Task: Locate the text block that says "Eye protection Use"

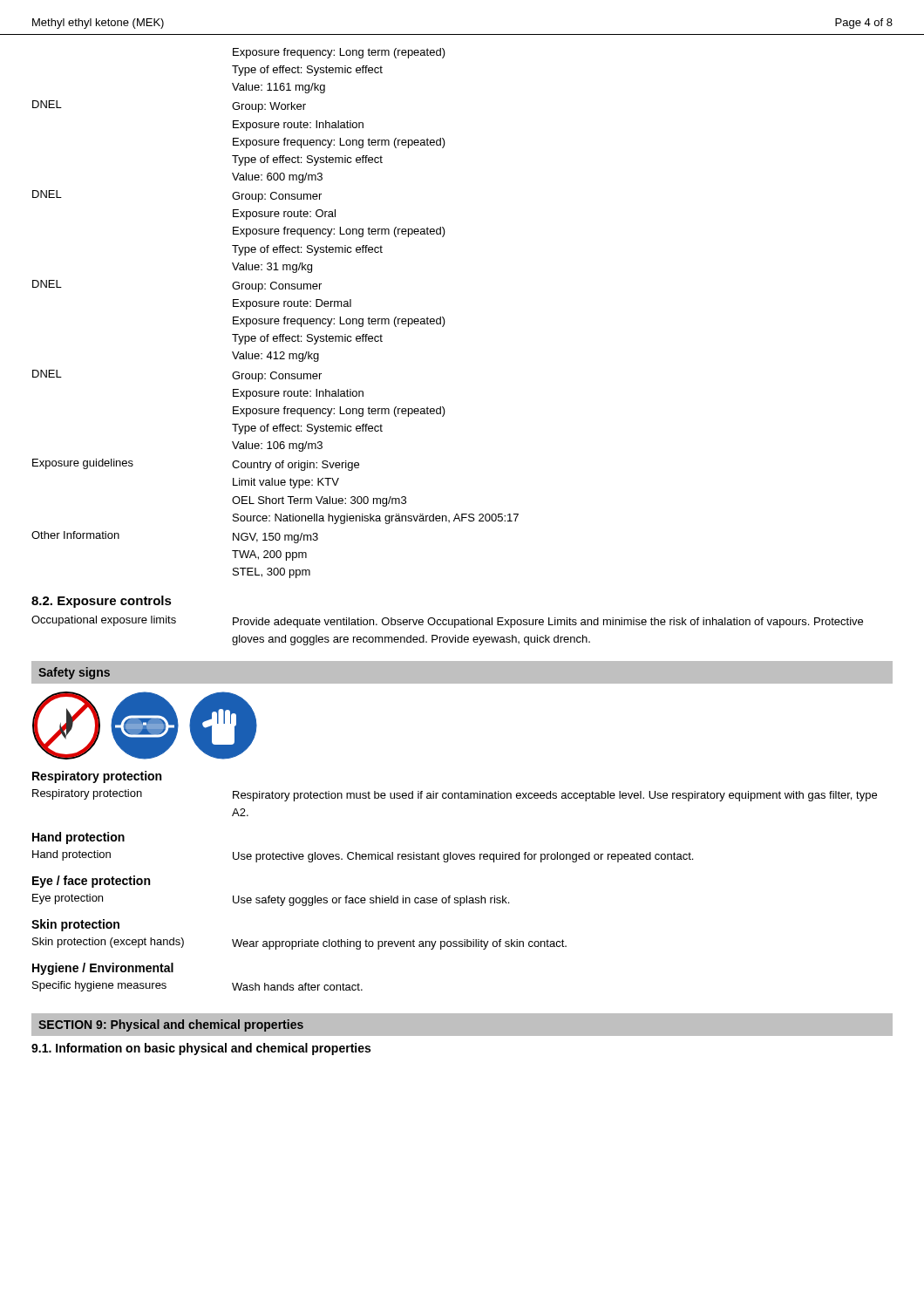Action: (x=462, y=900)
